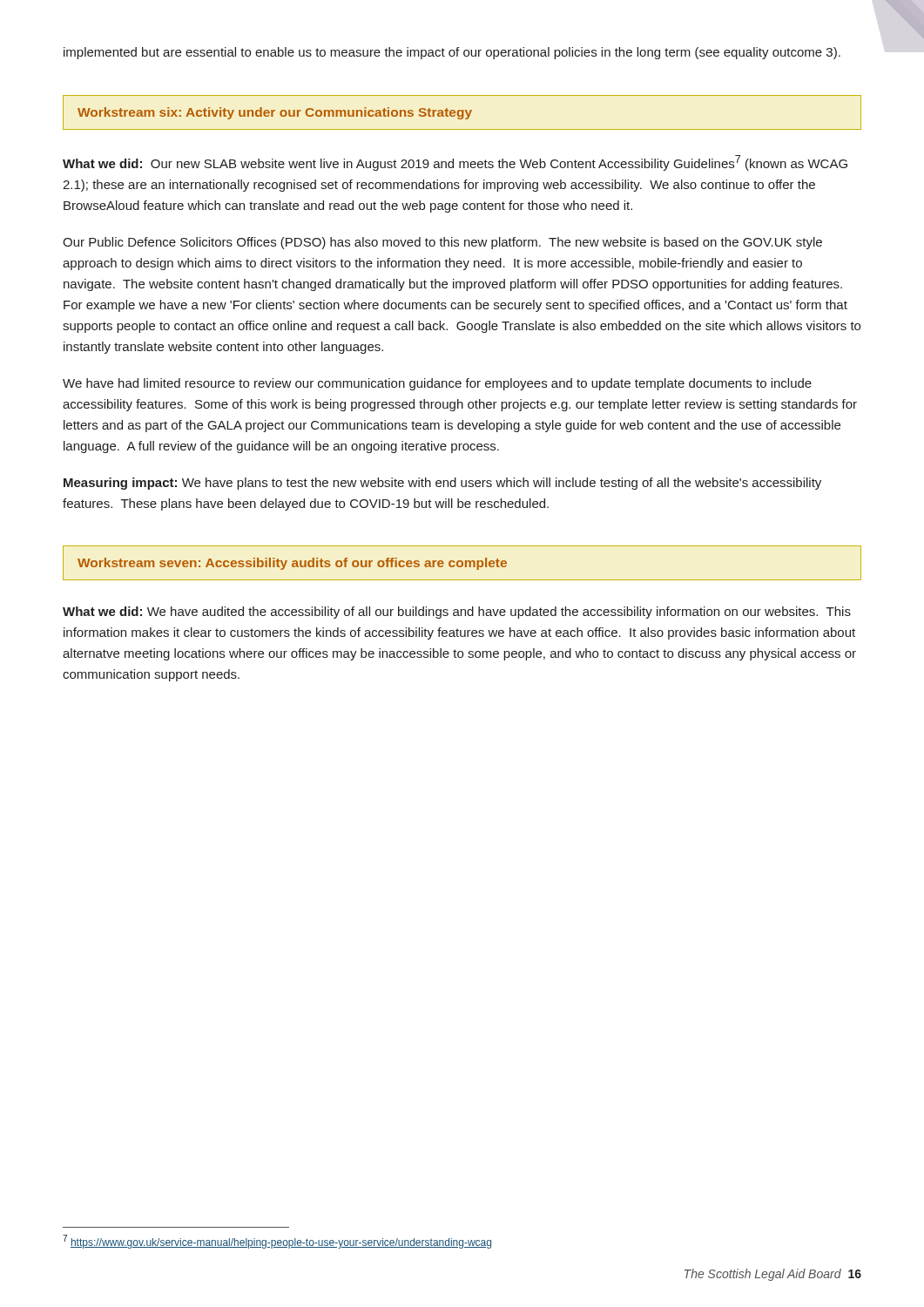Point to the section header beginning "Workstream six: Activity under our"
Screen dimensions: 1307x924
275,112
